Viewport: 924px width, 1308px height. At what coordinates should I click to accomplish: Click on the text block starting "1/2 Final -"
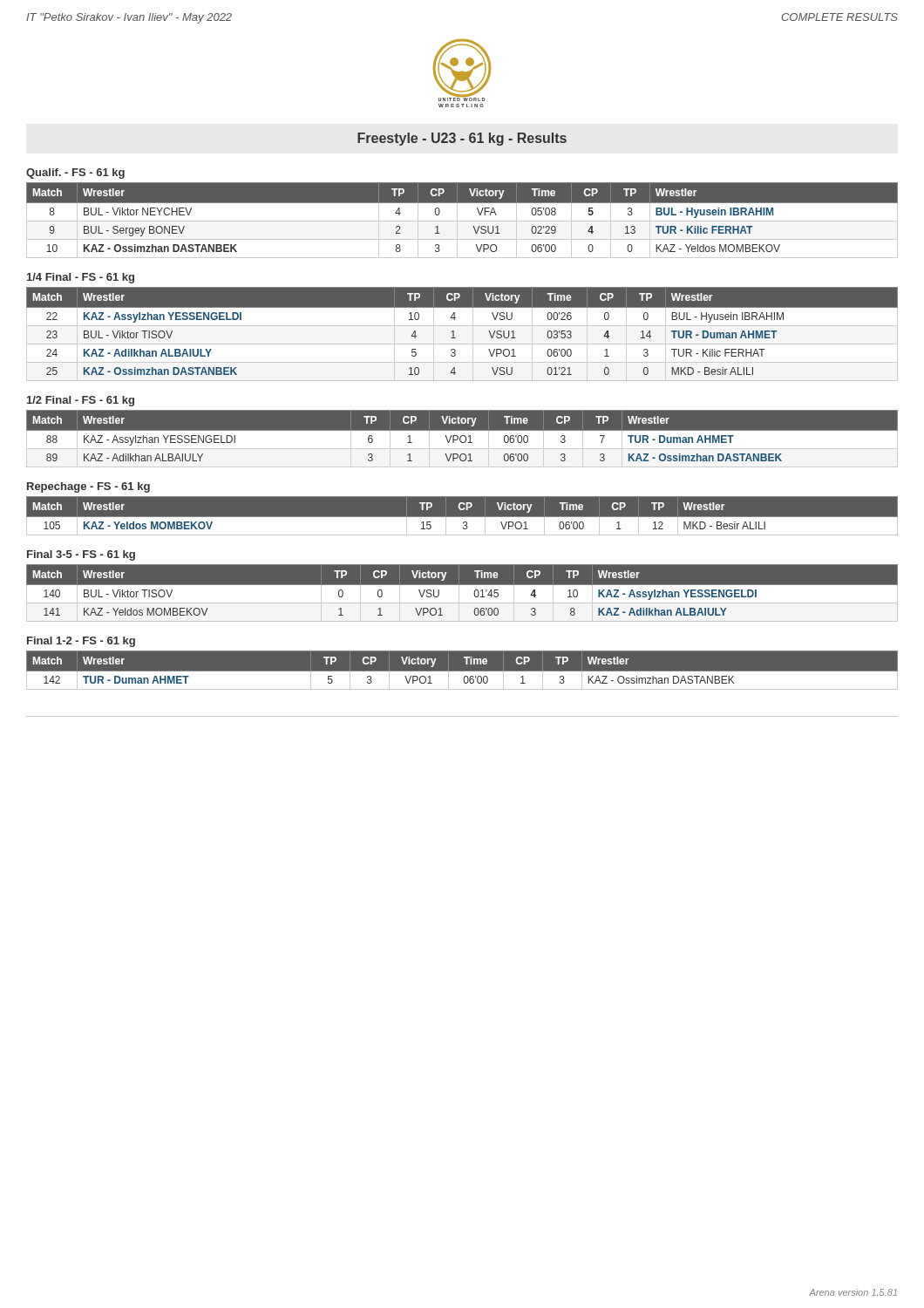[x=81, y=400]
